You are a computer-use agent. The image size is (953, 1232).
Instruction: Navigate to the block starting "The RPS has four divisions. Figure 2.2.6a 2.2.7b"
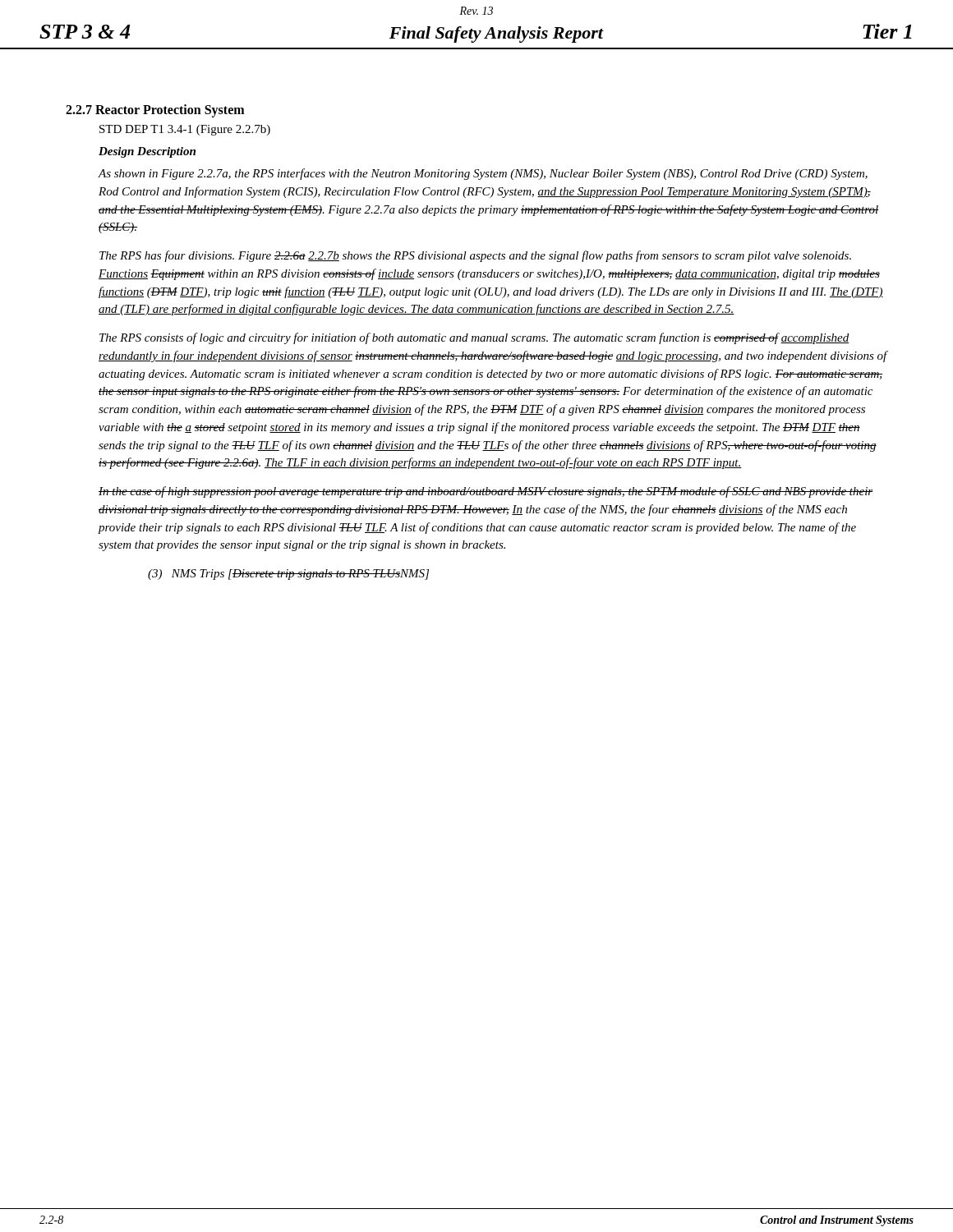491,282
